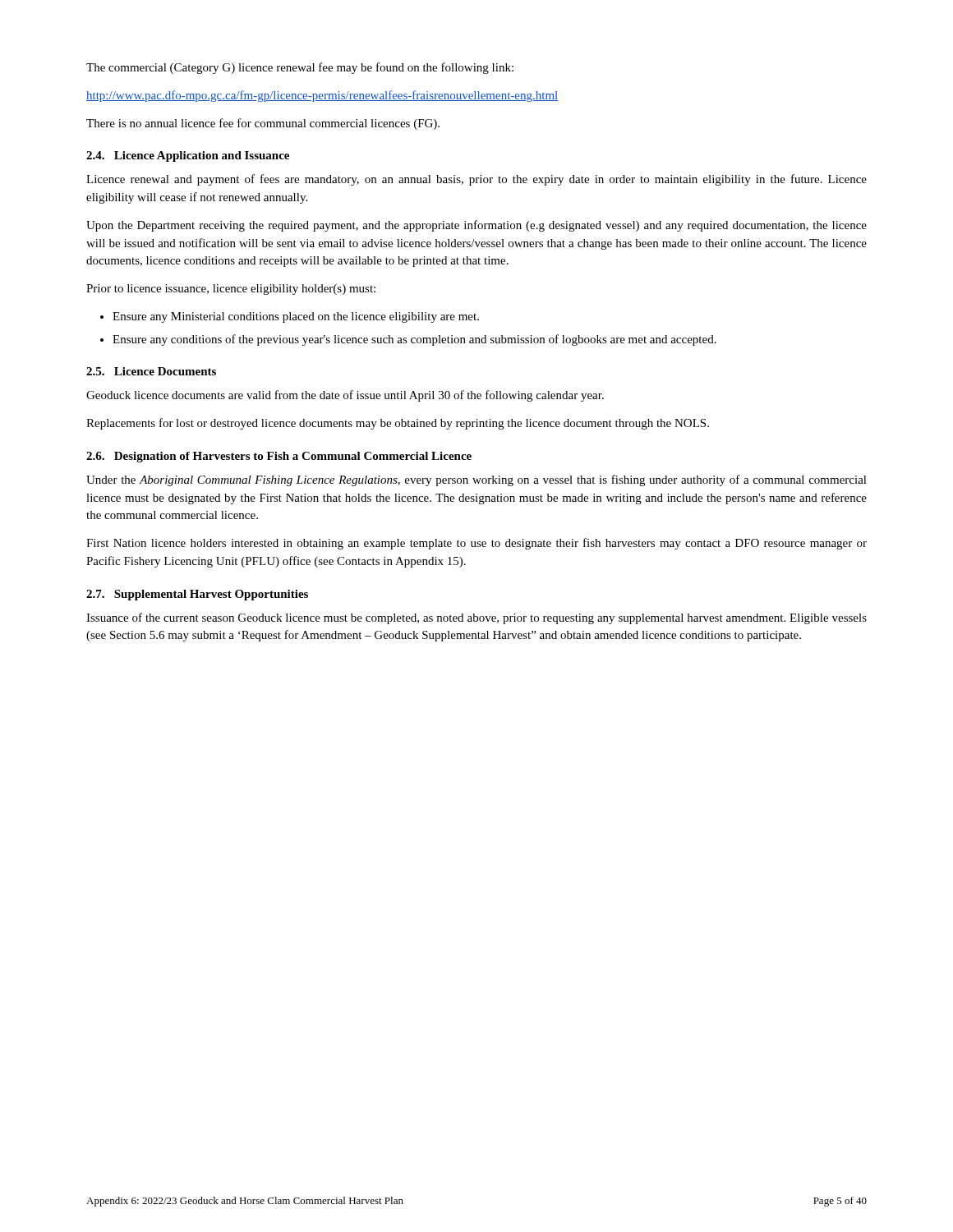Find the text starting "Under the Aboriginal"
This screenshot has height=1232, width=953.
tap(476, 497)
